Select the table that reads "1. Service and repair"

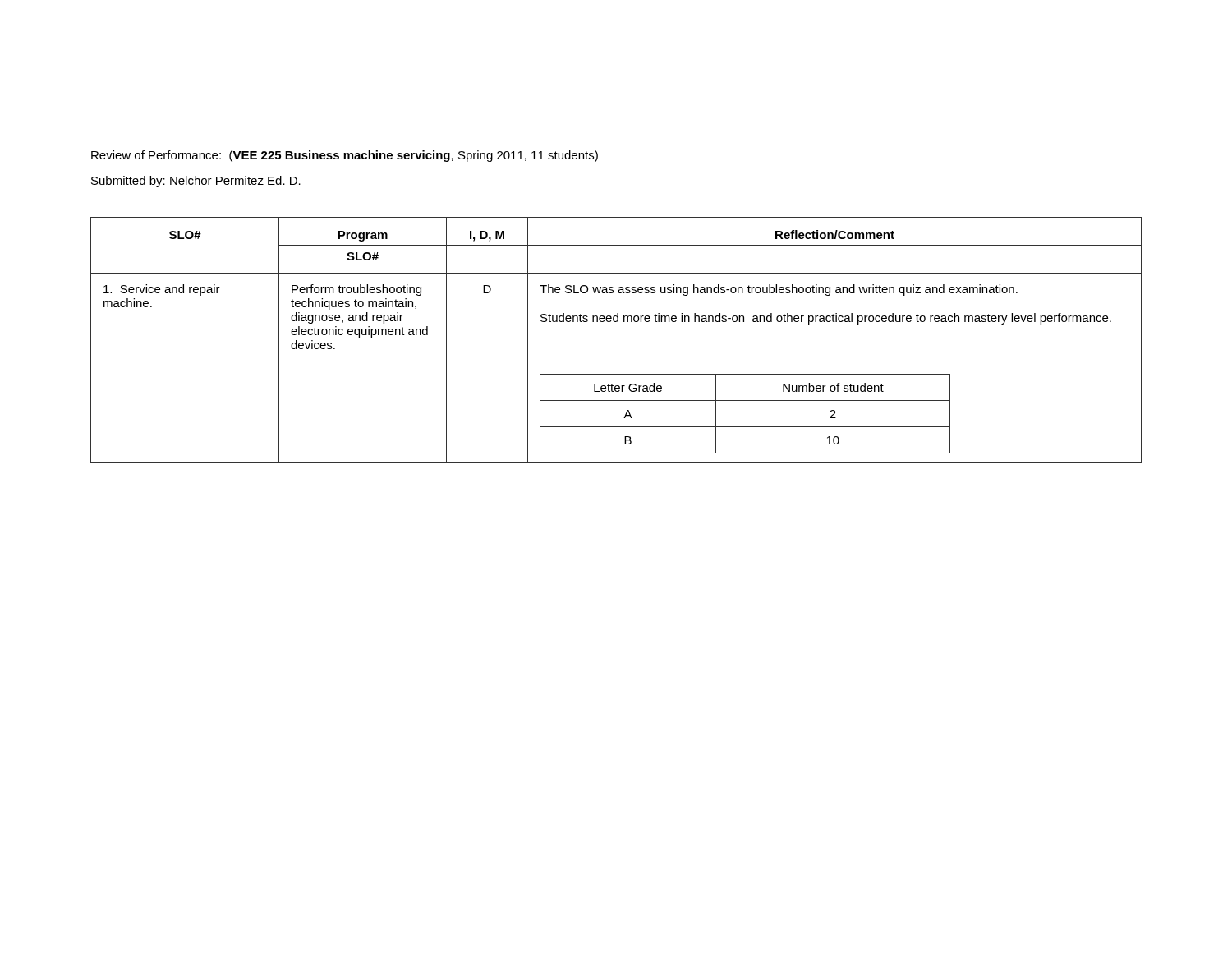click(x=616, y=340)
